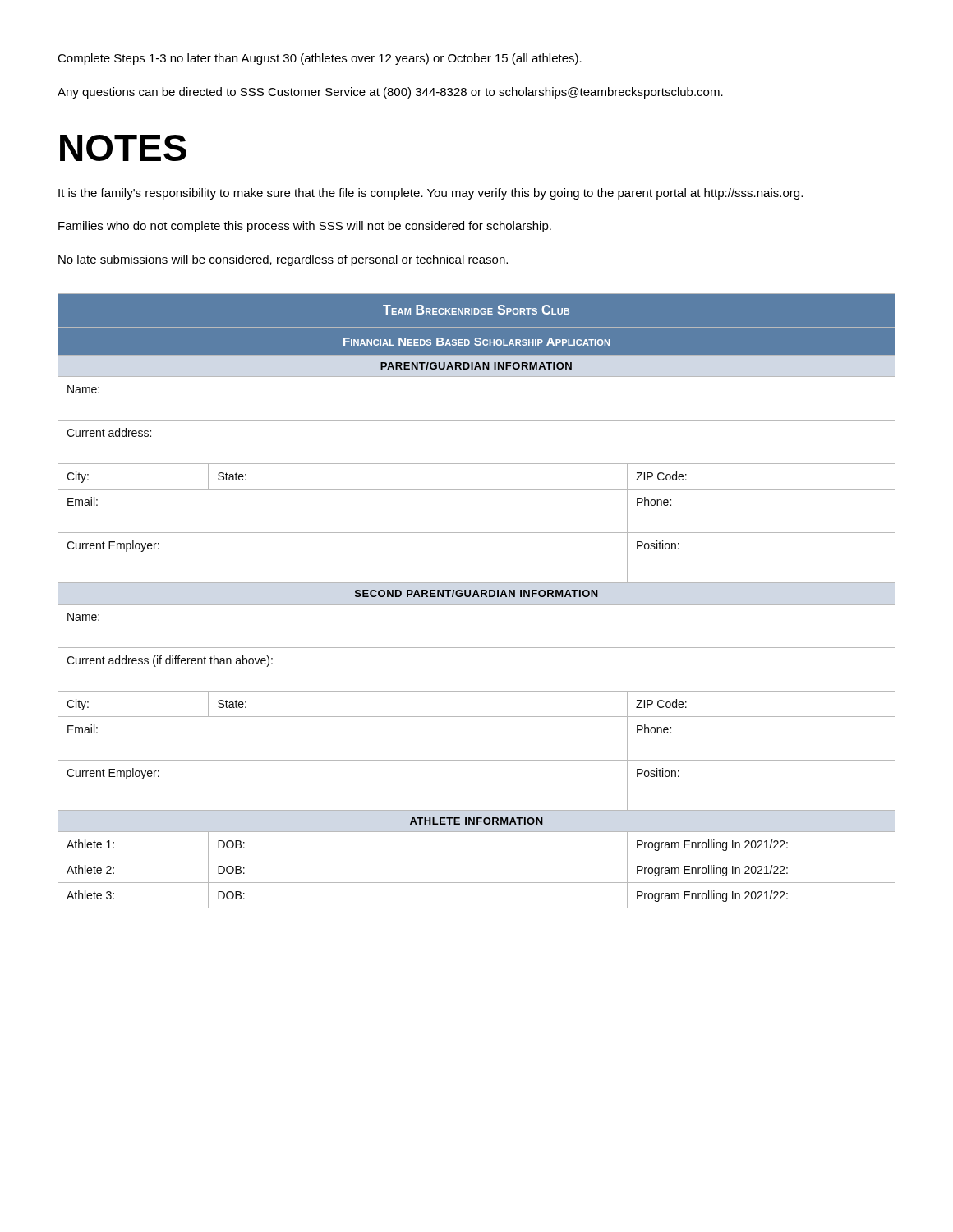Find the passage starting "Any questions can be directed"
Screen dimensions: 1232x953
pyautogui.click(x=390, y=91)
